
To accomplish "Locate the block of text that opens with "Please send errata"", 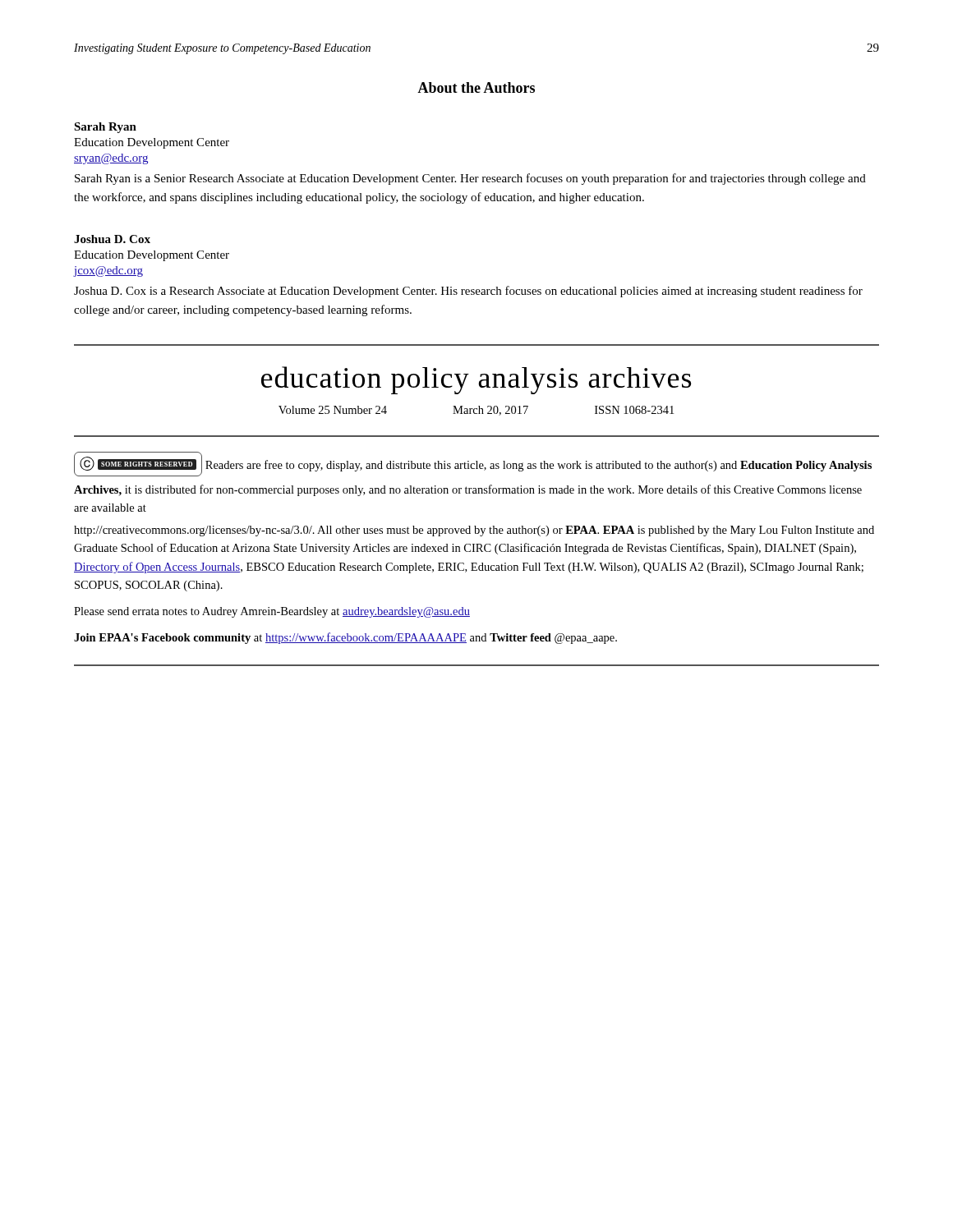I will [272, 611].
